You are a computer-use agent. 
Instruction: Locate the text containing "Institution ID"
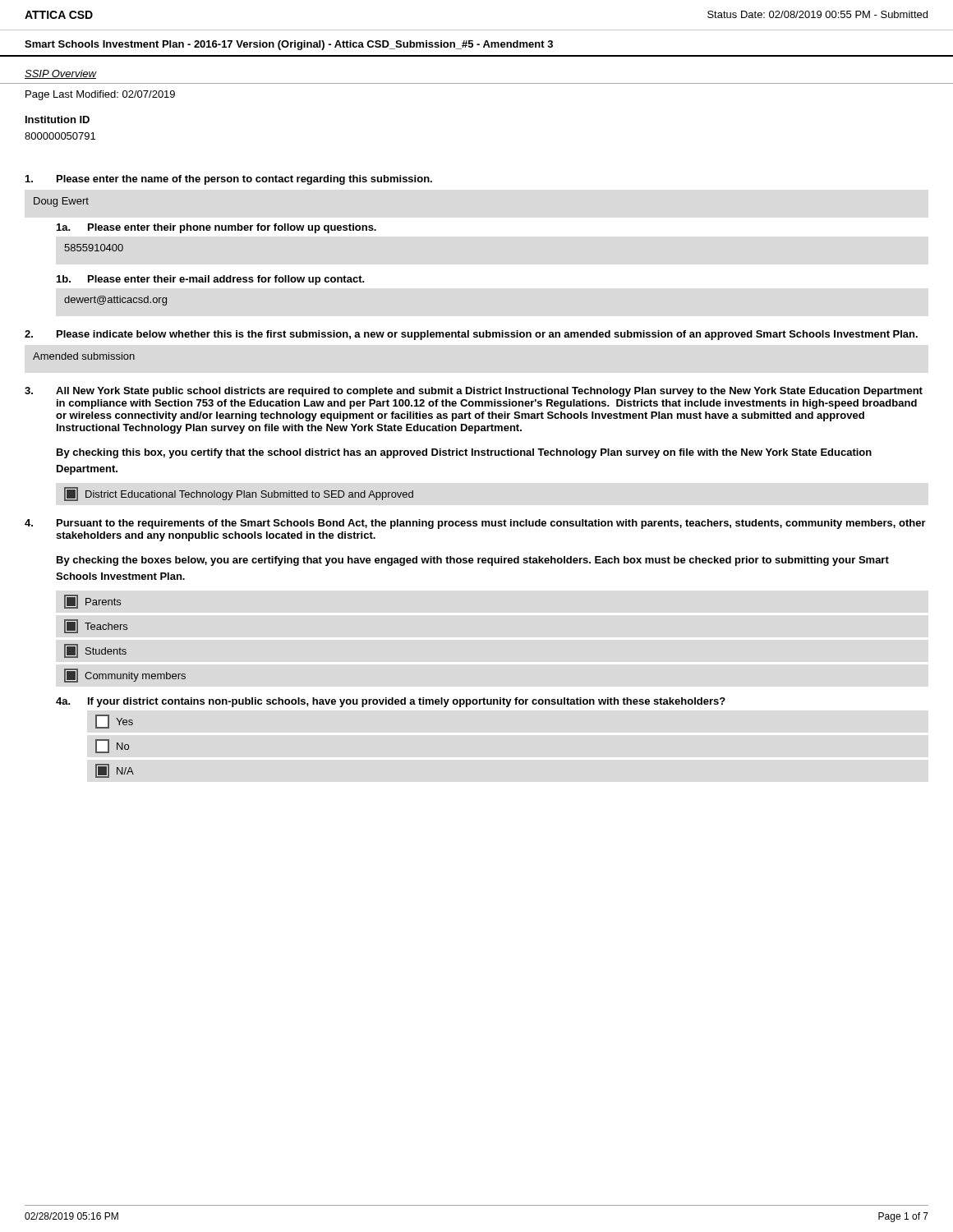[x=57, y=120]
